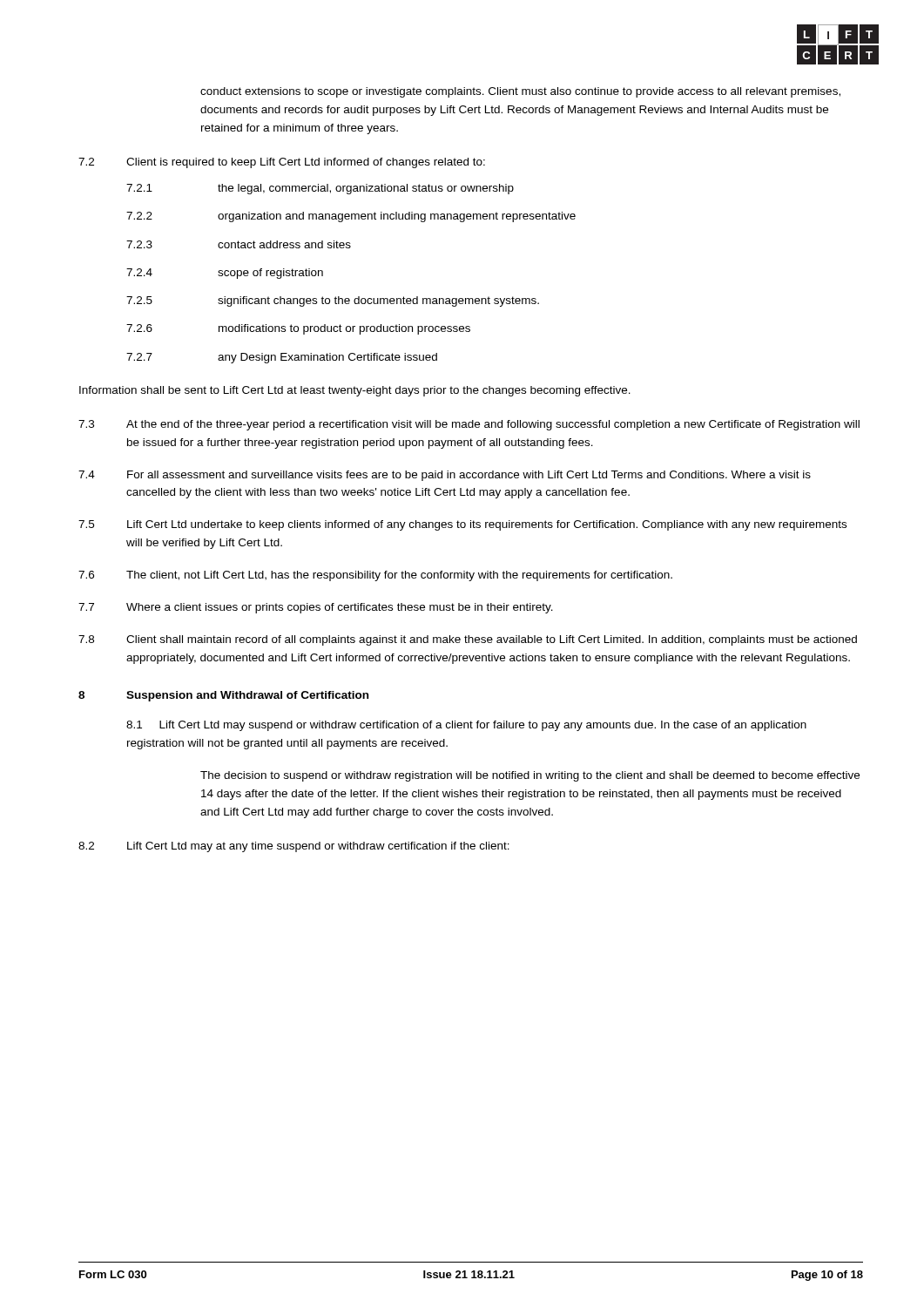The image size is (924, 1307).
Task: Locate the element starting "7.6 The client, not Lift Cert"
Action: [471, 576]
